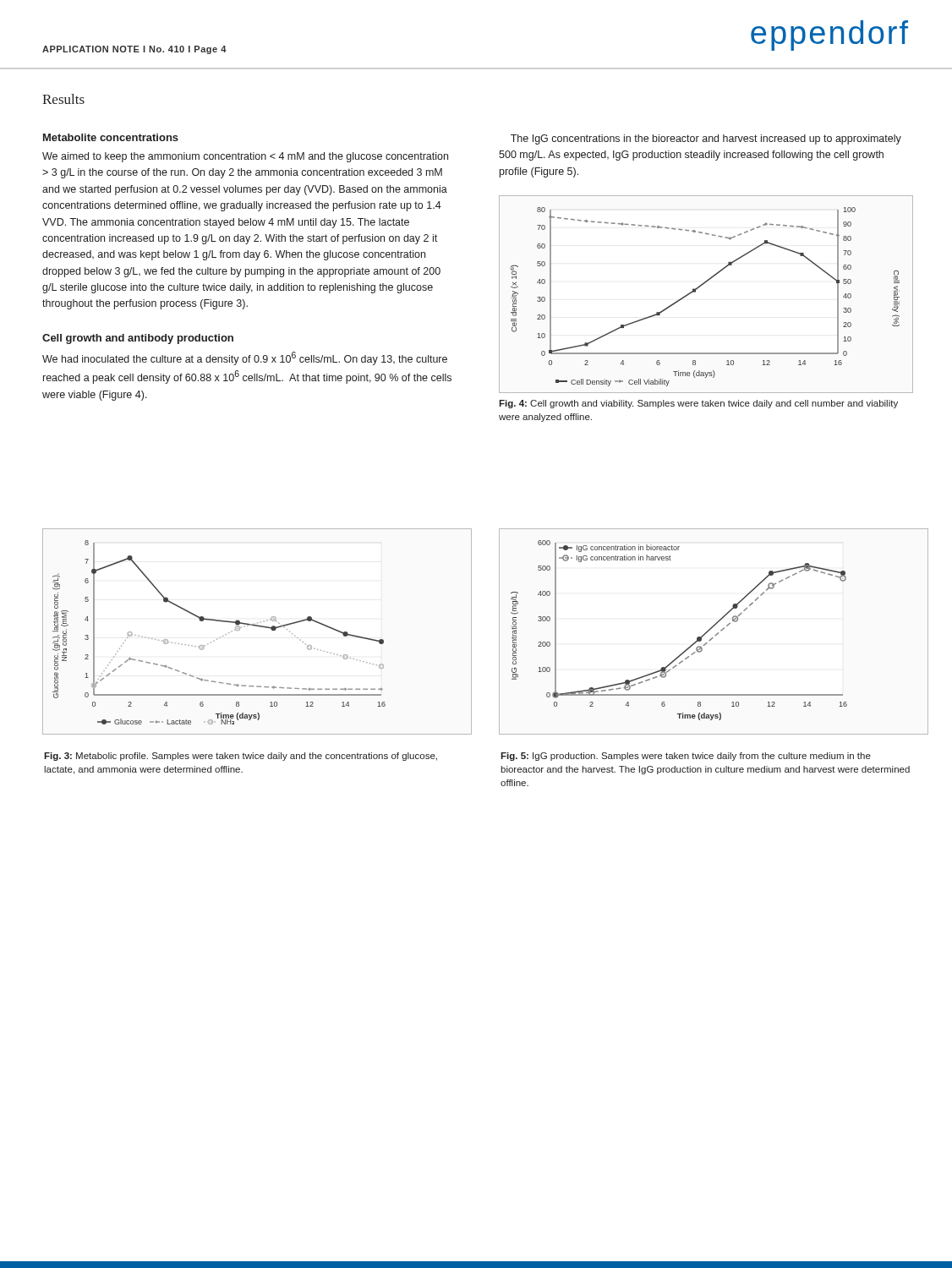Image resolution: width=952 pixels, height=1268 pixels.
Task: Where is the passage that starts "We aimed to keep"?
Action: click(x=246, y=230)
